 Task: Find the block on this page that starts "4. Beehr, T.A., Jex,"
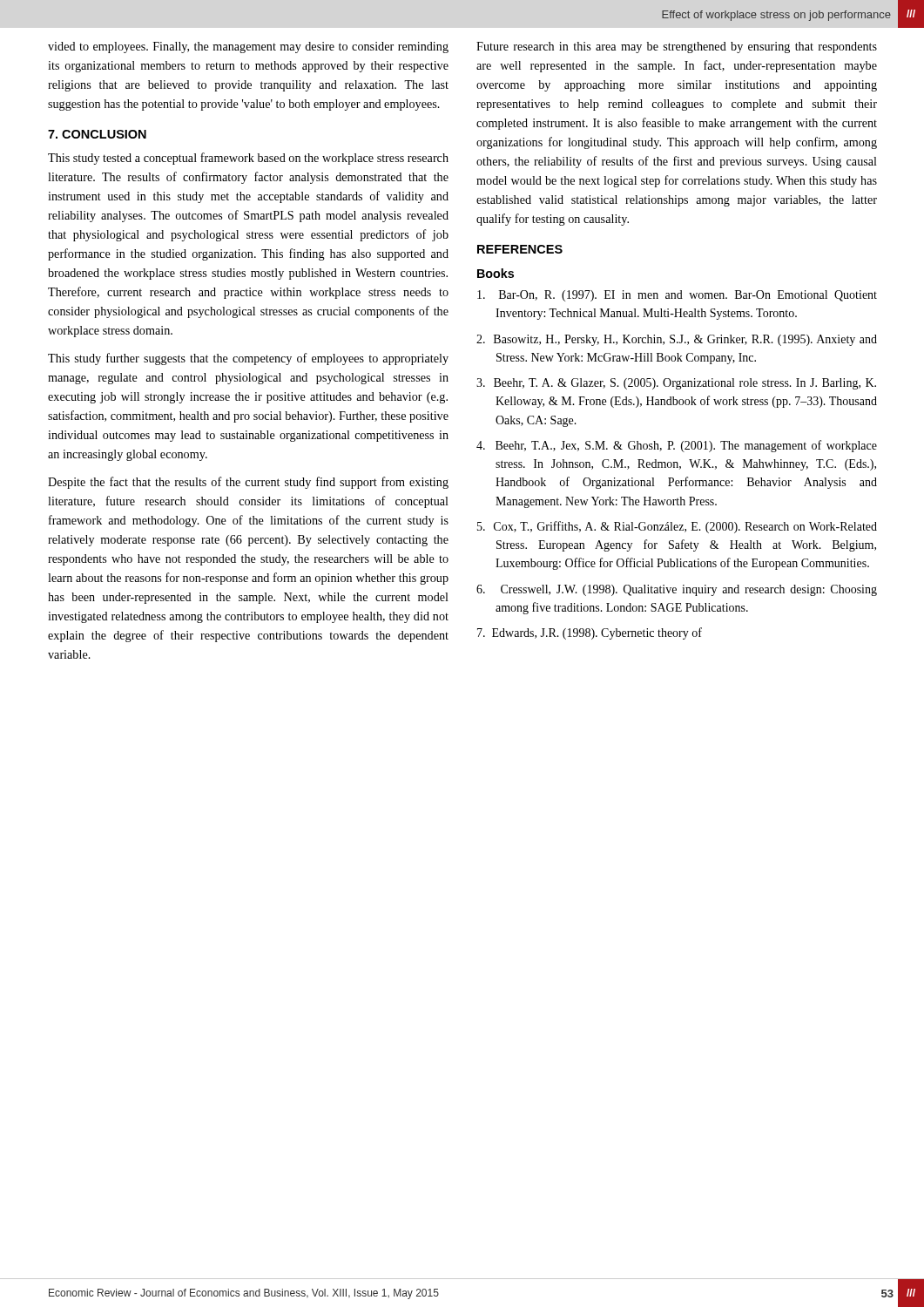point(677,473)
